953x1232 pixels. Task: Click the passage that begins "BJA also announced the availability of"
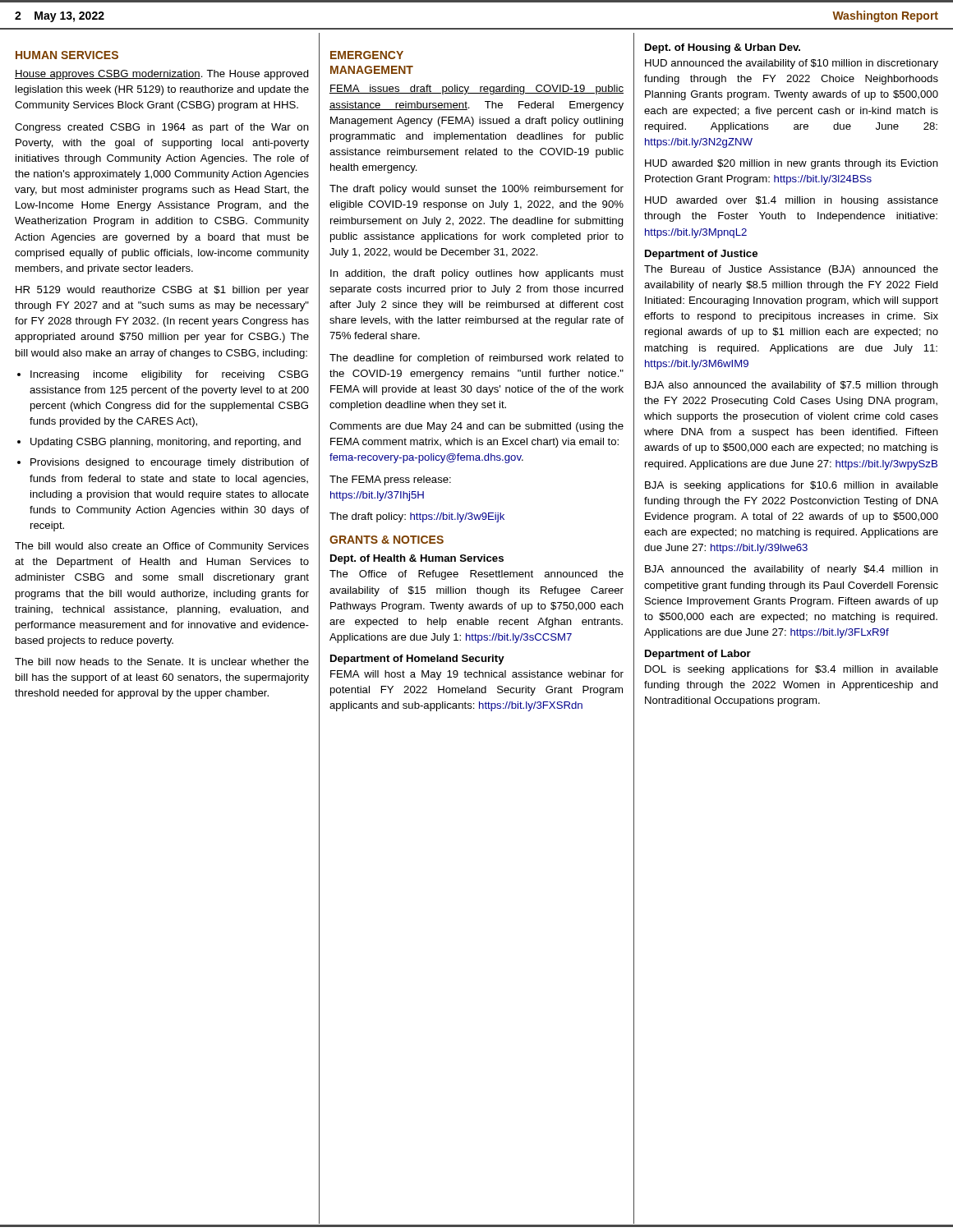(791, 424)
